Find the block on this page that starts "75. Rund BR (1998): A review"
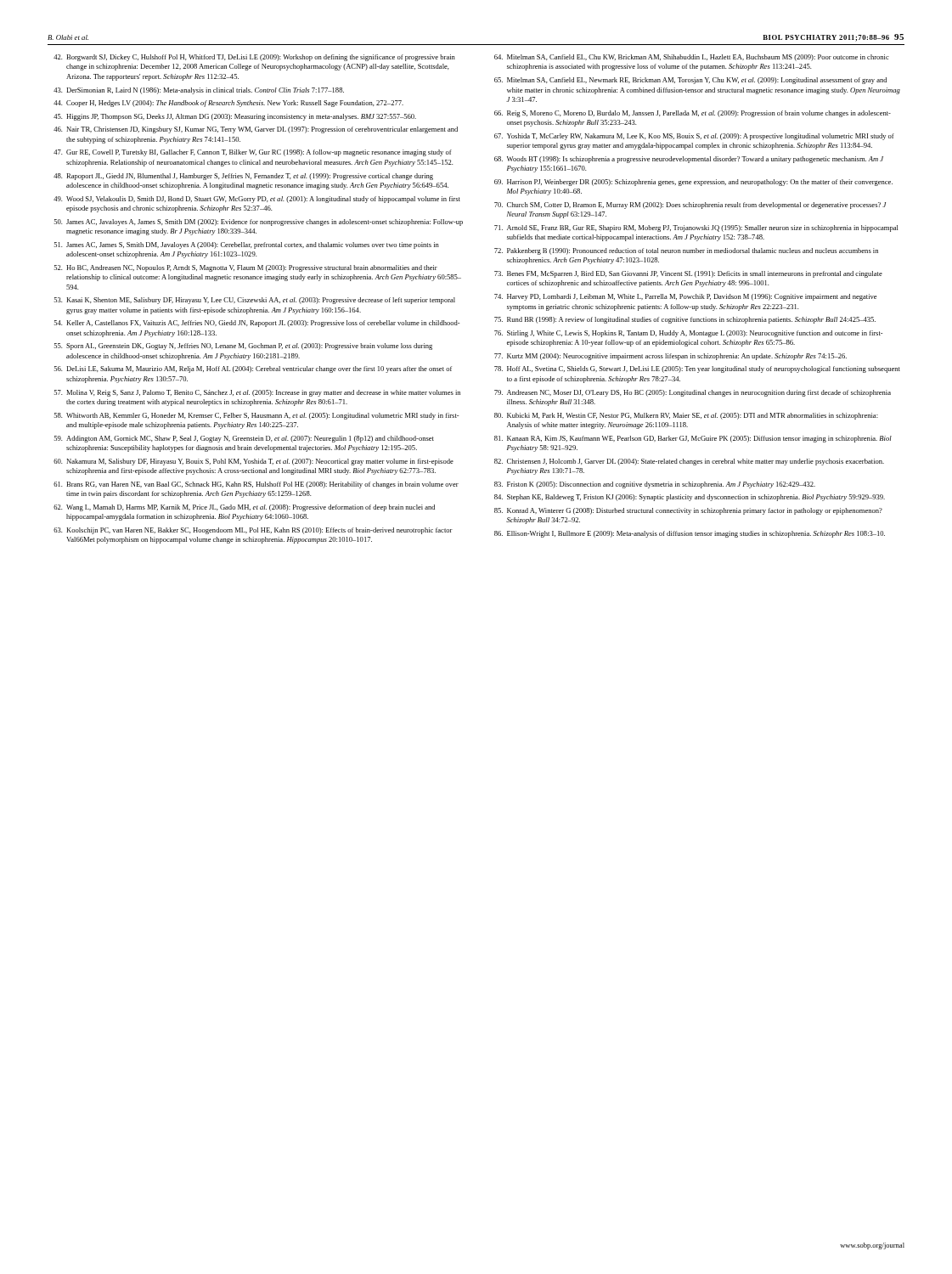The height and width of the screenshot is (1274, 952). coord(696,320)
